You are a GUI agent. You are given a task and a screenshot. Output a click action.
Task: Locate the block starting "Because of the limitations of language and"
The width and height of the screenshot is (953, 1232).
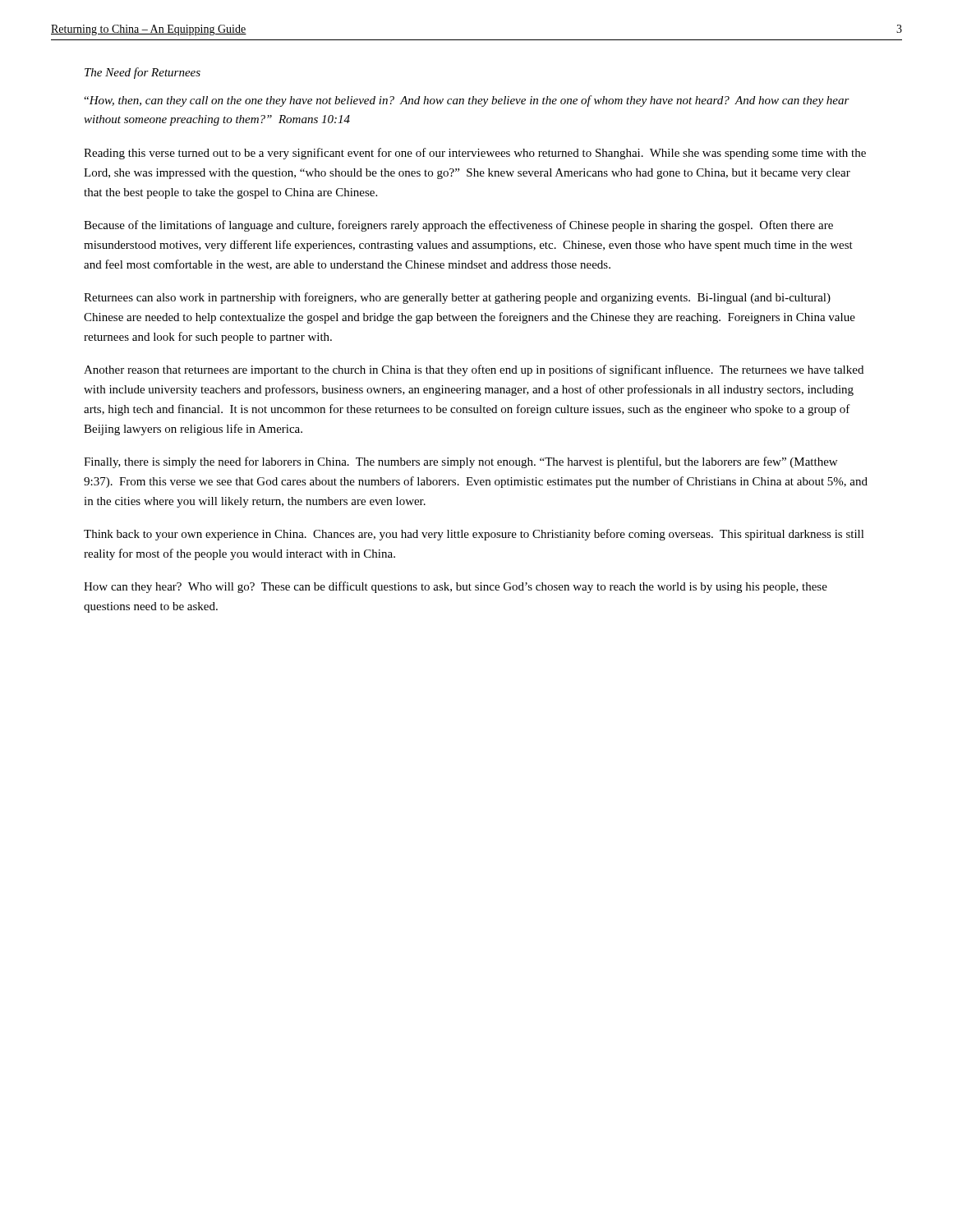[x=468, y=244]
